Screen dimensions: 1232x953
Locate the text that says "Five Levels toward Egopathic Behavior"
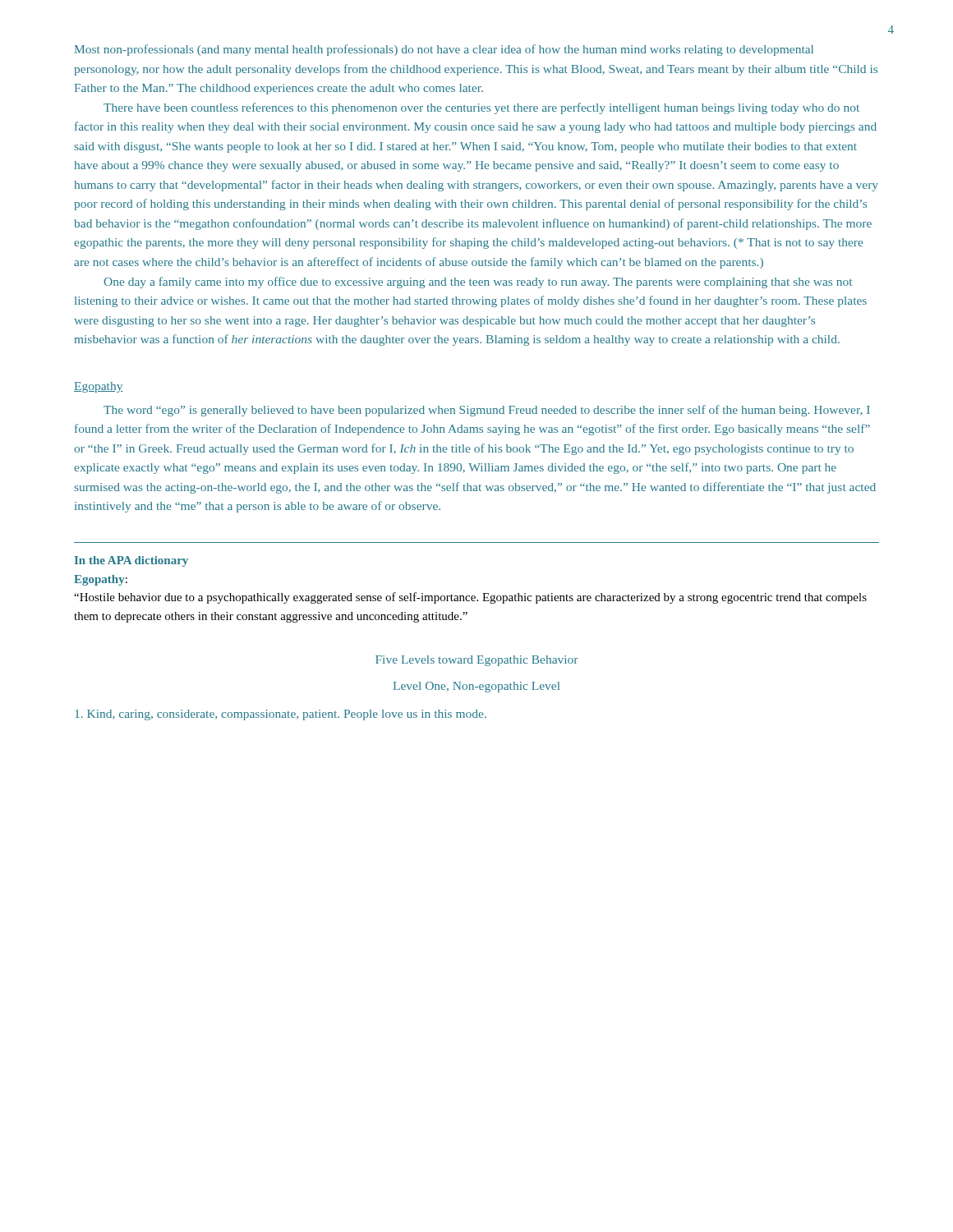tap(476, 659)
